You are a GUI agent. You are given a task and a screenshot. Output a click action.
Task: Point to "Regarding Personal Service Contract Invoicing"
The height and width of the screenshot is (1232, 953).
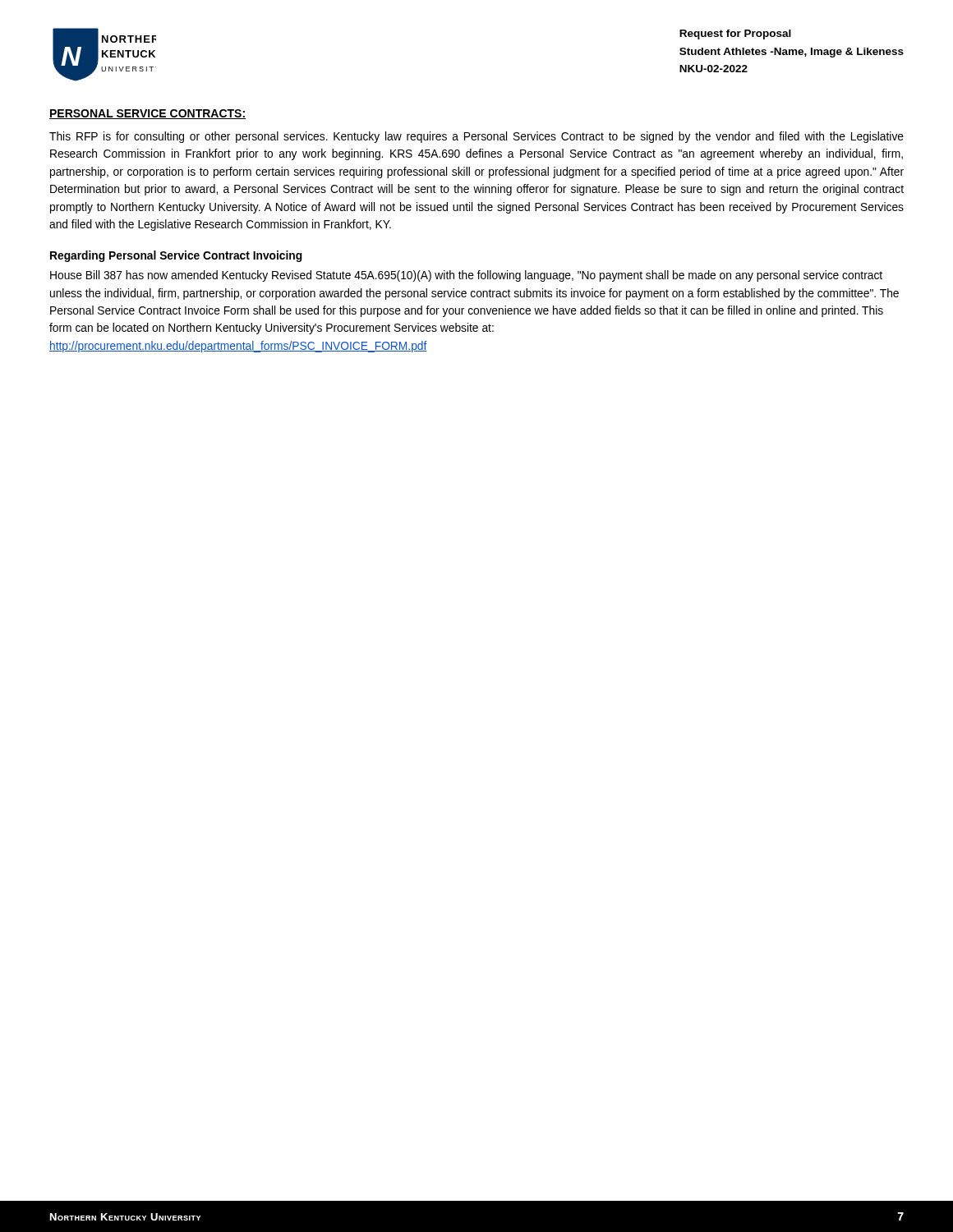176,256
